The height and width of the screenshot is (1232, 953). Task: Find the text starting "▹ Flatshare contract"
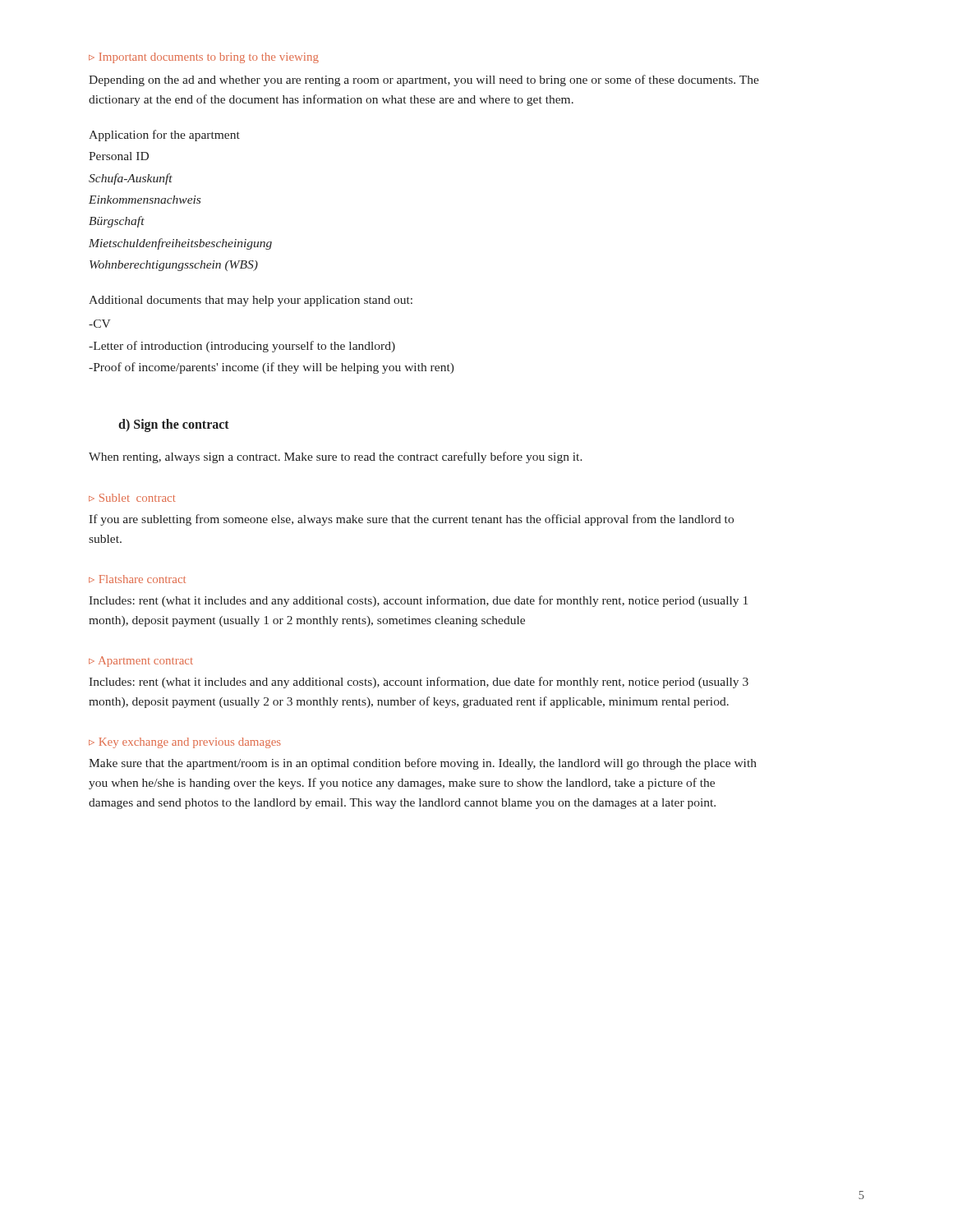point(138,579)
